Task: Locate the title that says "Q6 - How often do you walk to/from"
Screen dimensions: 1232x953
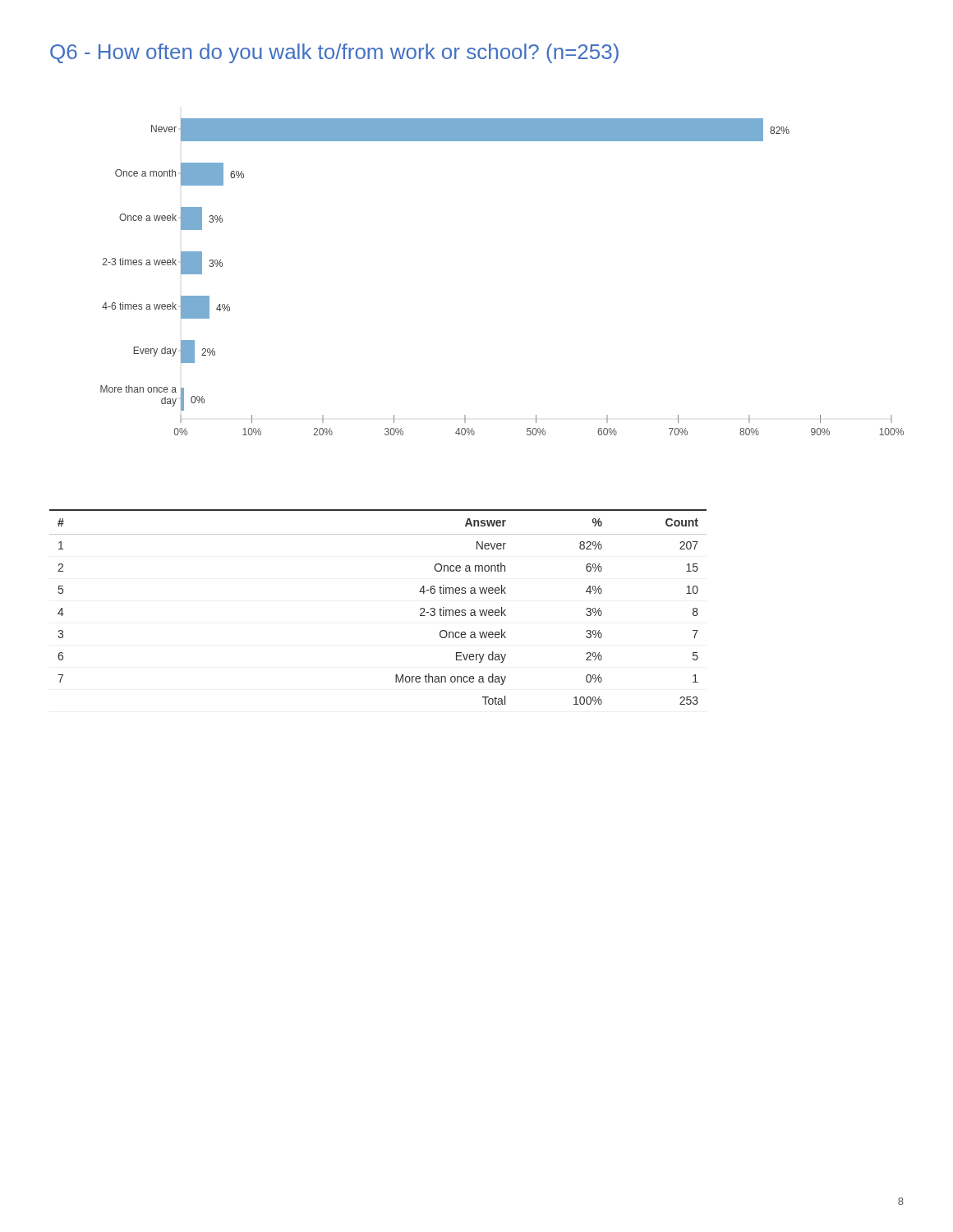Action: pos(335,52)
